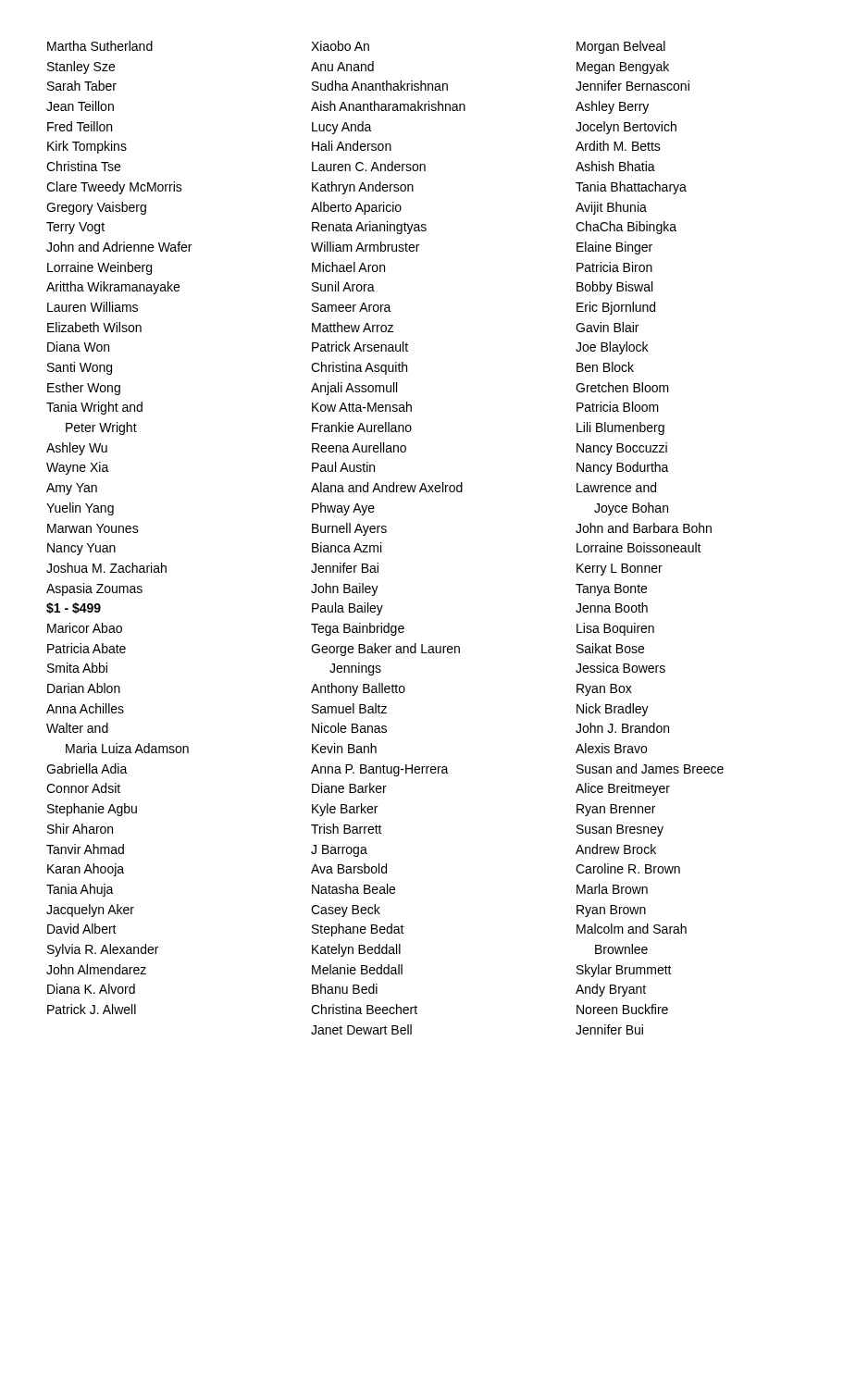Locate the text "Lucy Anda"

click(342, 128)
